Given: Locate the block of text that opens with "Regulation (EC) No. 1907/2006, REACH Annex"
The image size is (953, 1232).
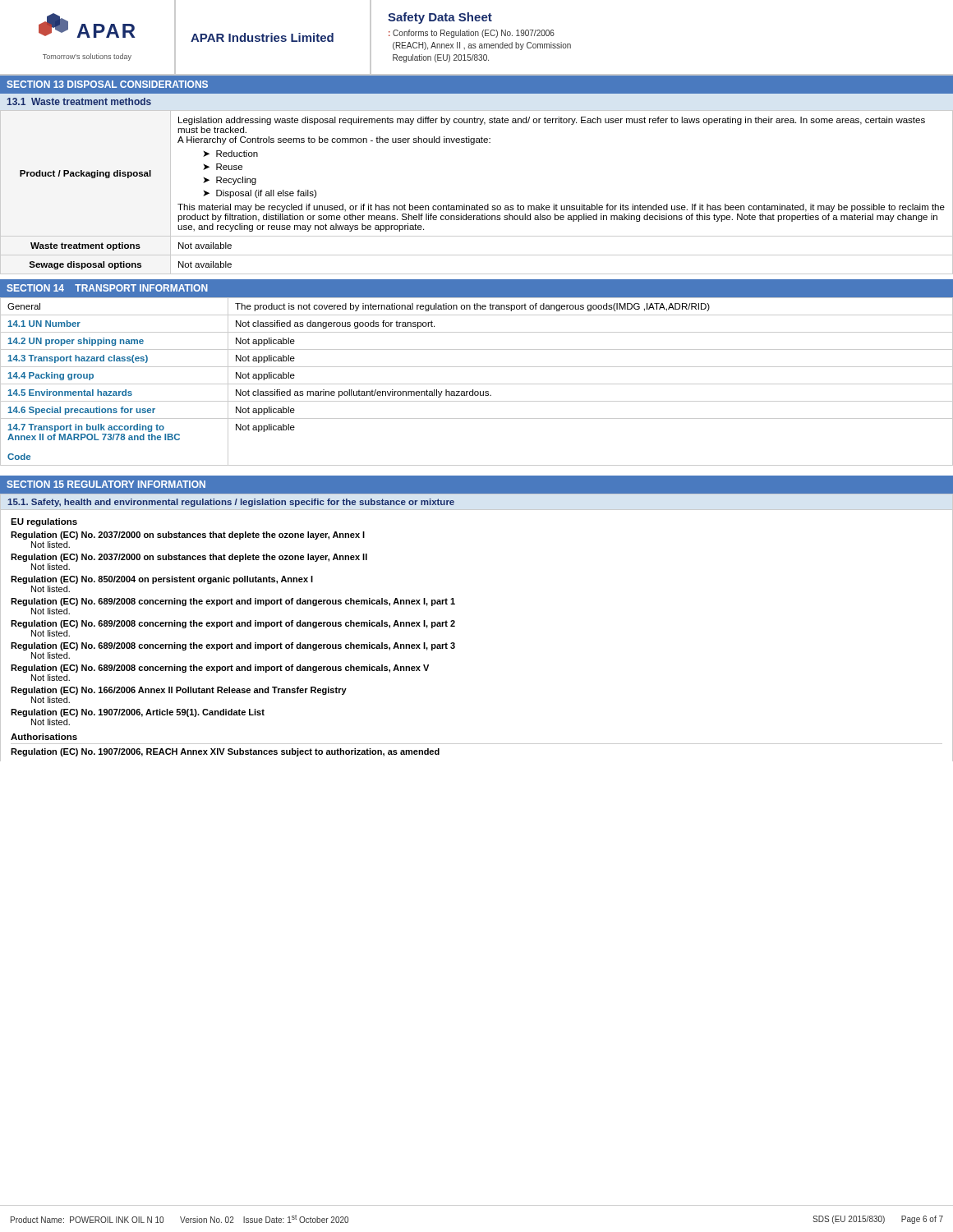Looking at the screenshot, I should (225, 752).
